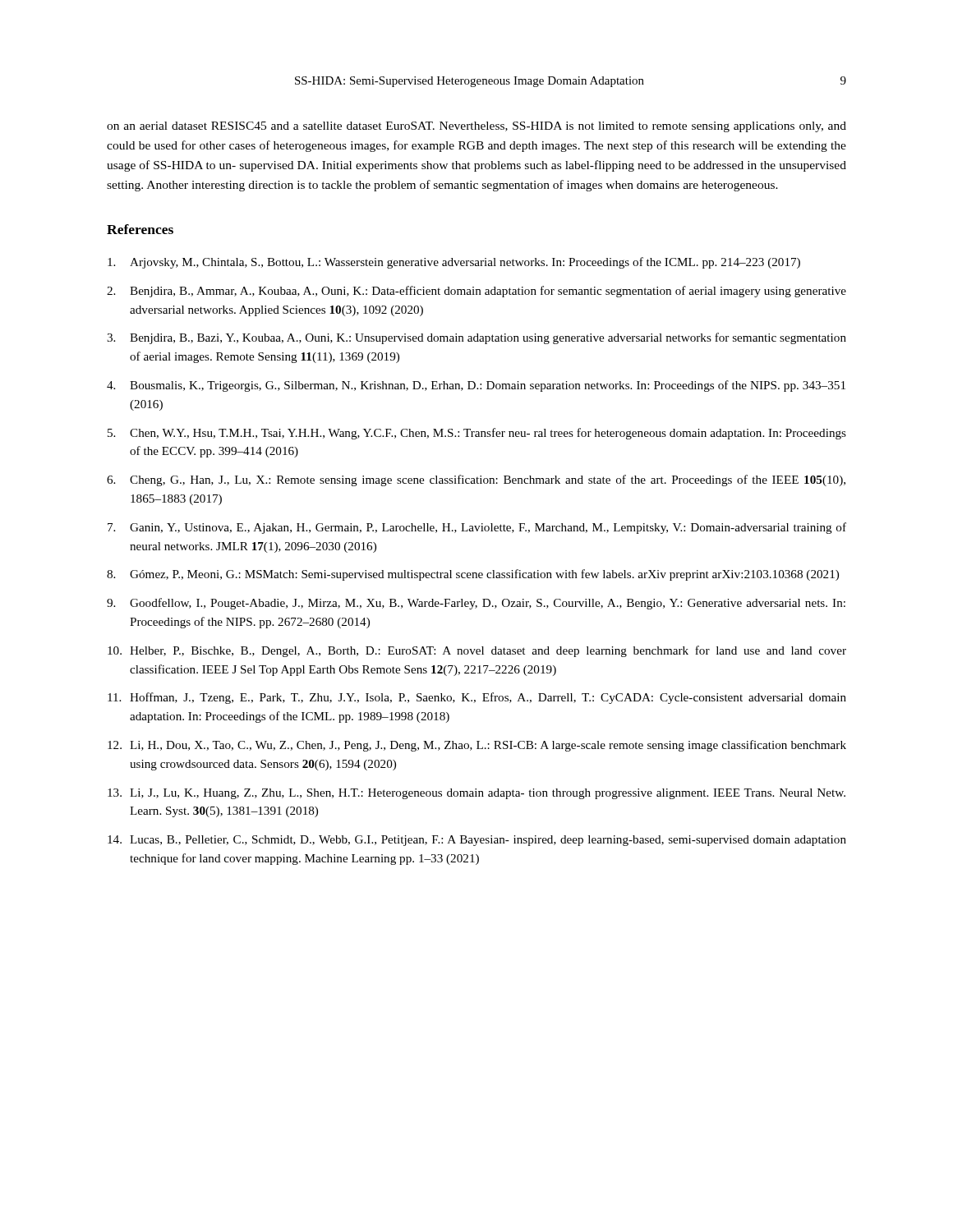Select the region starting "on an aerial dataset RESISC45 and a satellite"
The width and height of the screenshot is (953, 1232).
click(476, 155)
